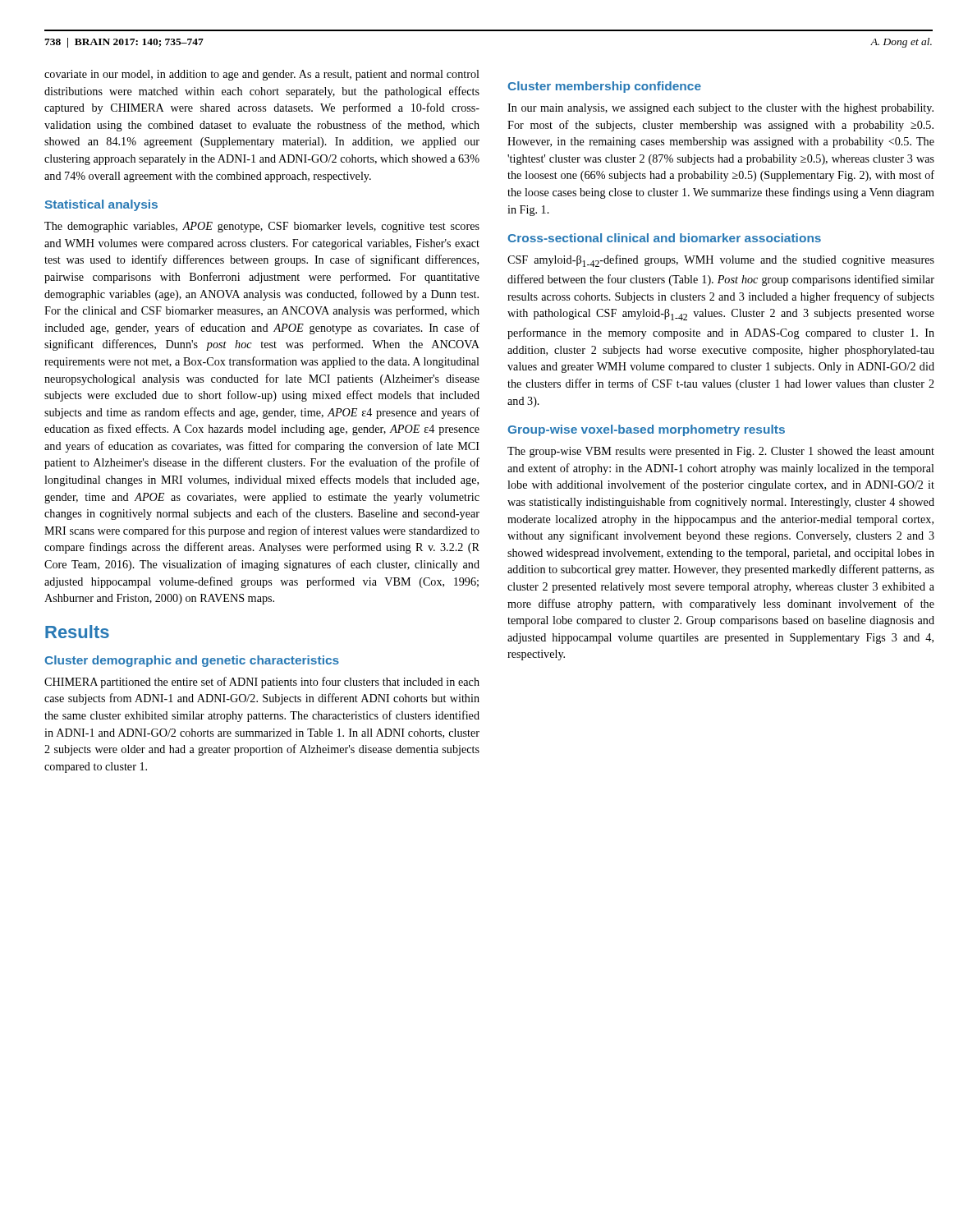This screenshot has width=977, height=1232.
Task: Find "Cluster demographic and genetic characteristics" on this page
Action: coord(192,660)
